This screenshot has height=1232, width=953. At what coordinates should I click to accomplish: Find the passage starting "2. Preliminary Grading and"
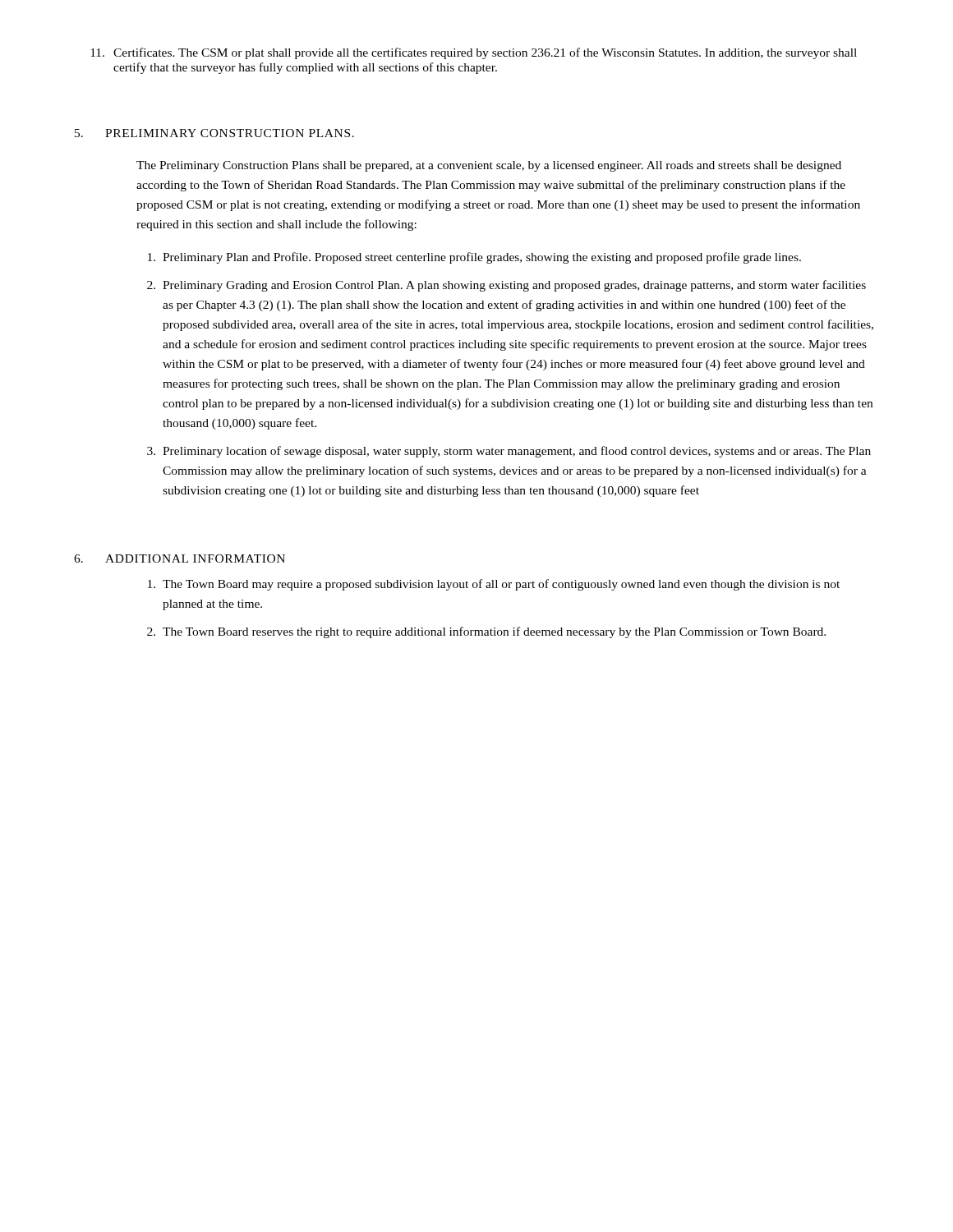[508, 354]
